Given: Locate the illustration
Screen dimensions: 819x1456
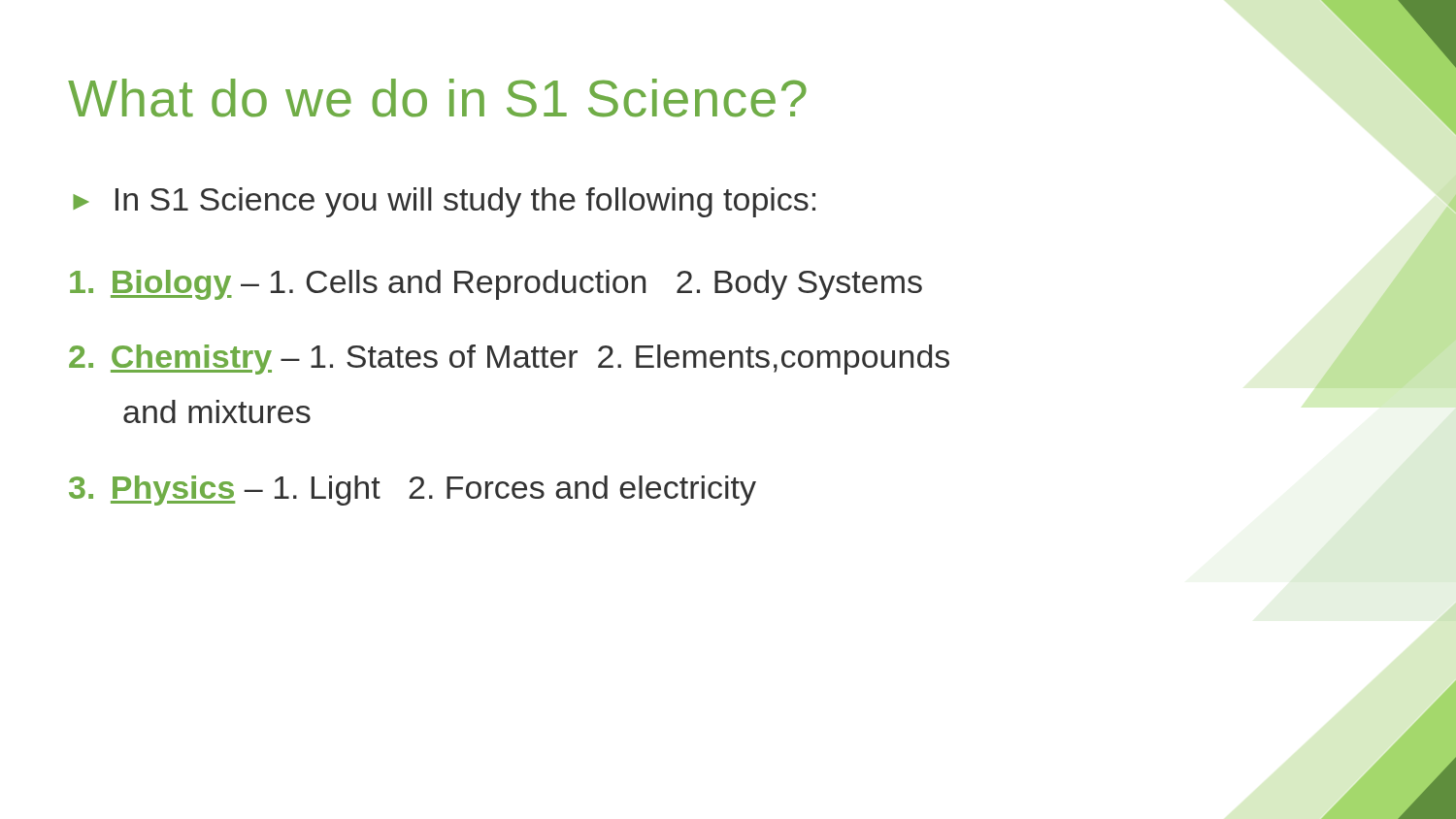Looking at the screenshot, I should [x=1291, y=410].
